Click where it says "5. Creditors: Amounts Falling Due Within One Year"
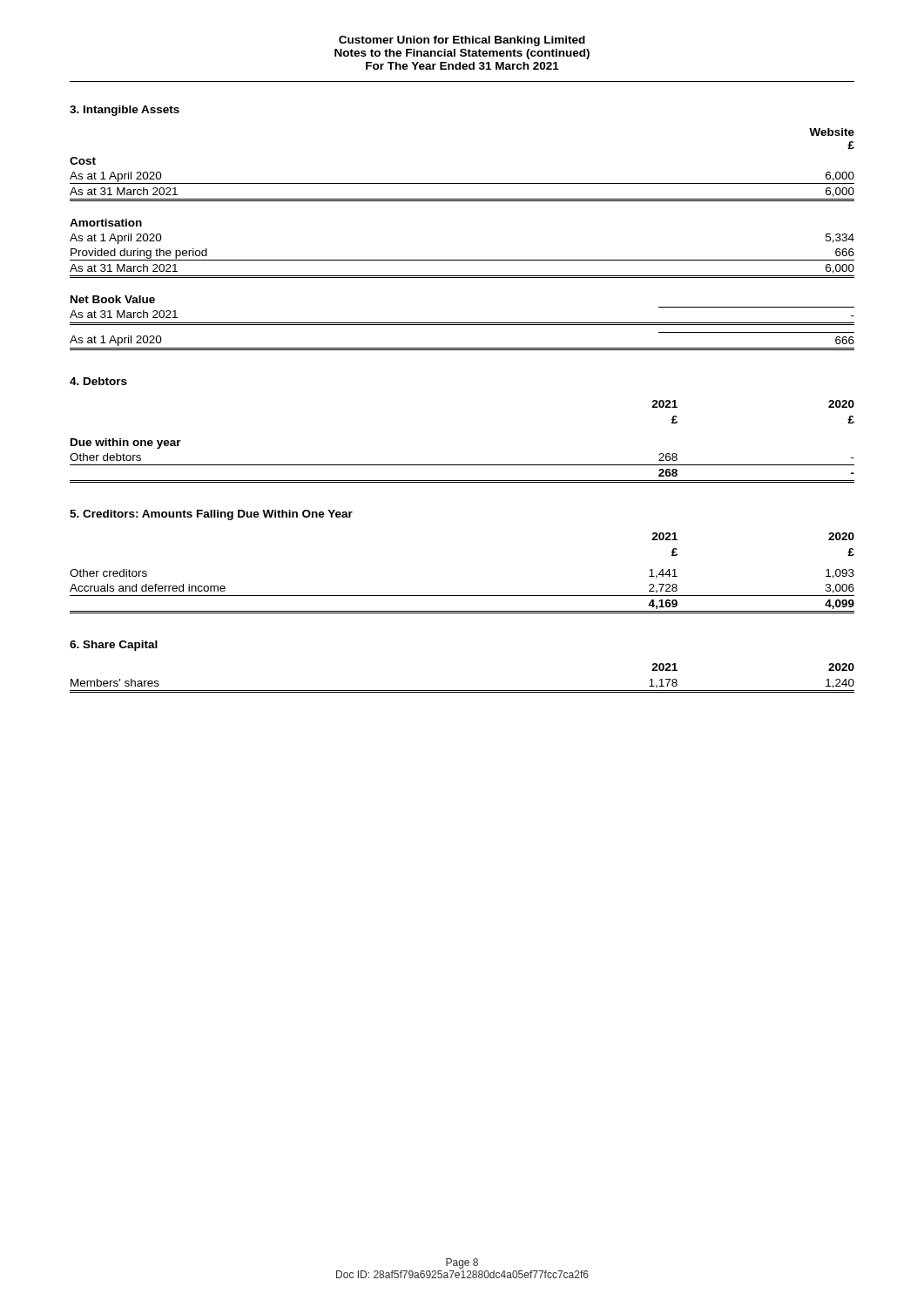This screenshot has width=924, height=1307. point(211,513)
